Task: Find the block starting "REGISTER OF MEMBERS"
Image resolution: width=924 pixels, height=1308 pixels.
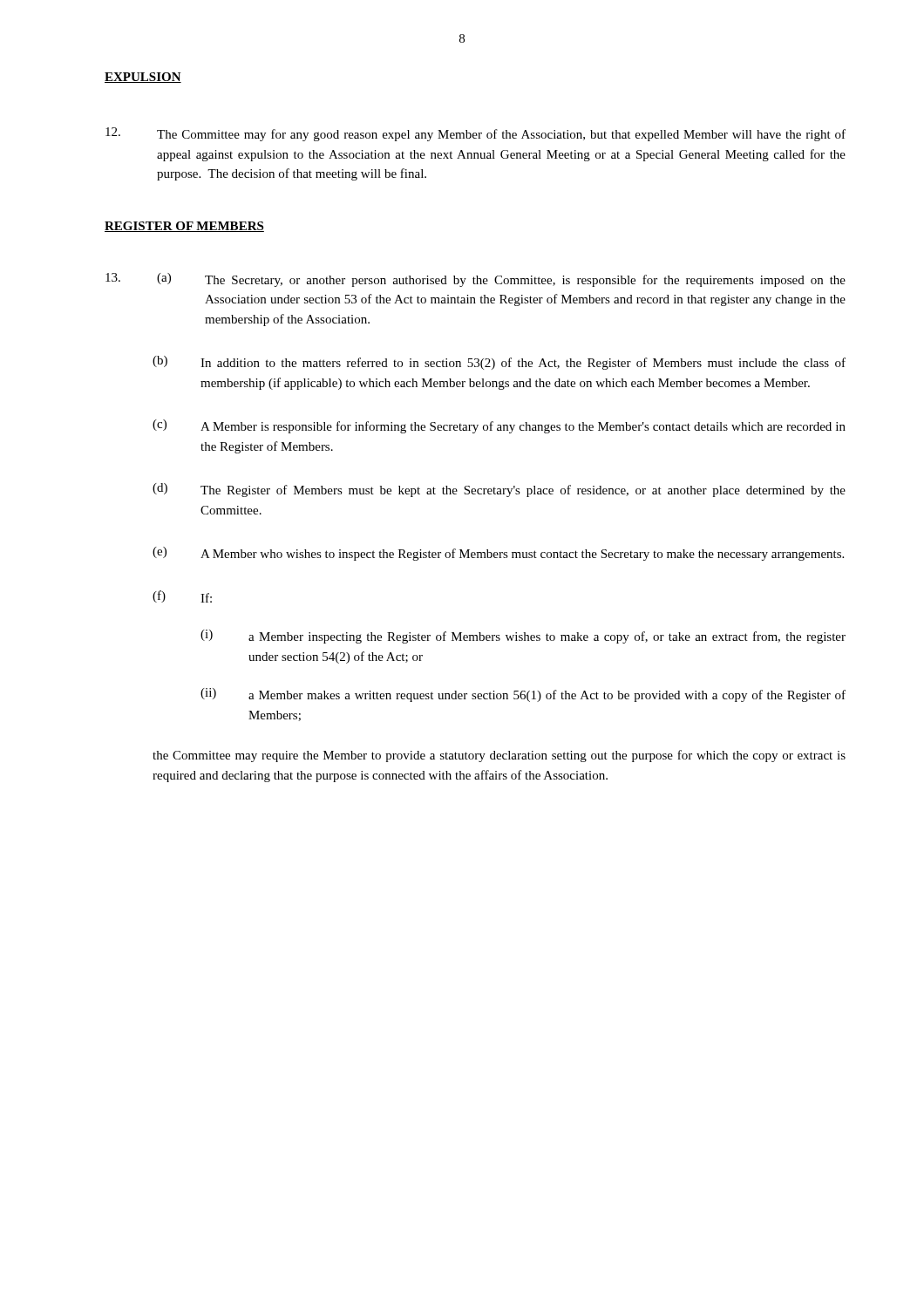Action: [184, 226]
